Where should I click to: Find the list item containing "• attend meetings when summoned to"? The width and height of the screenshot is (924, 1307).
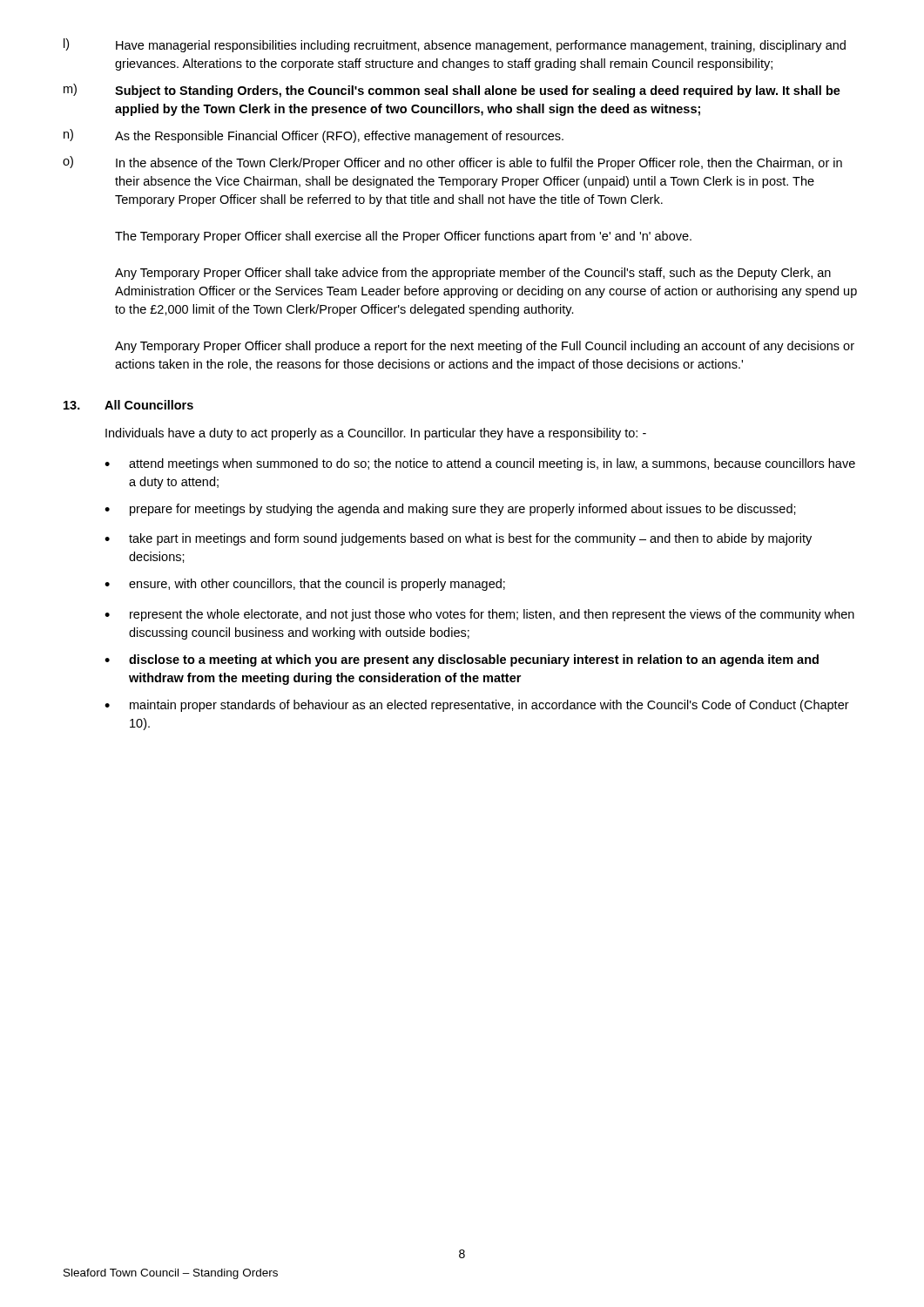click(483, 473)
